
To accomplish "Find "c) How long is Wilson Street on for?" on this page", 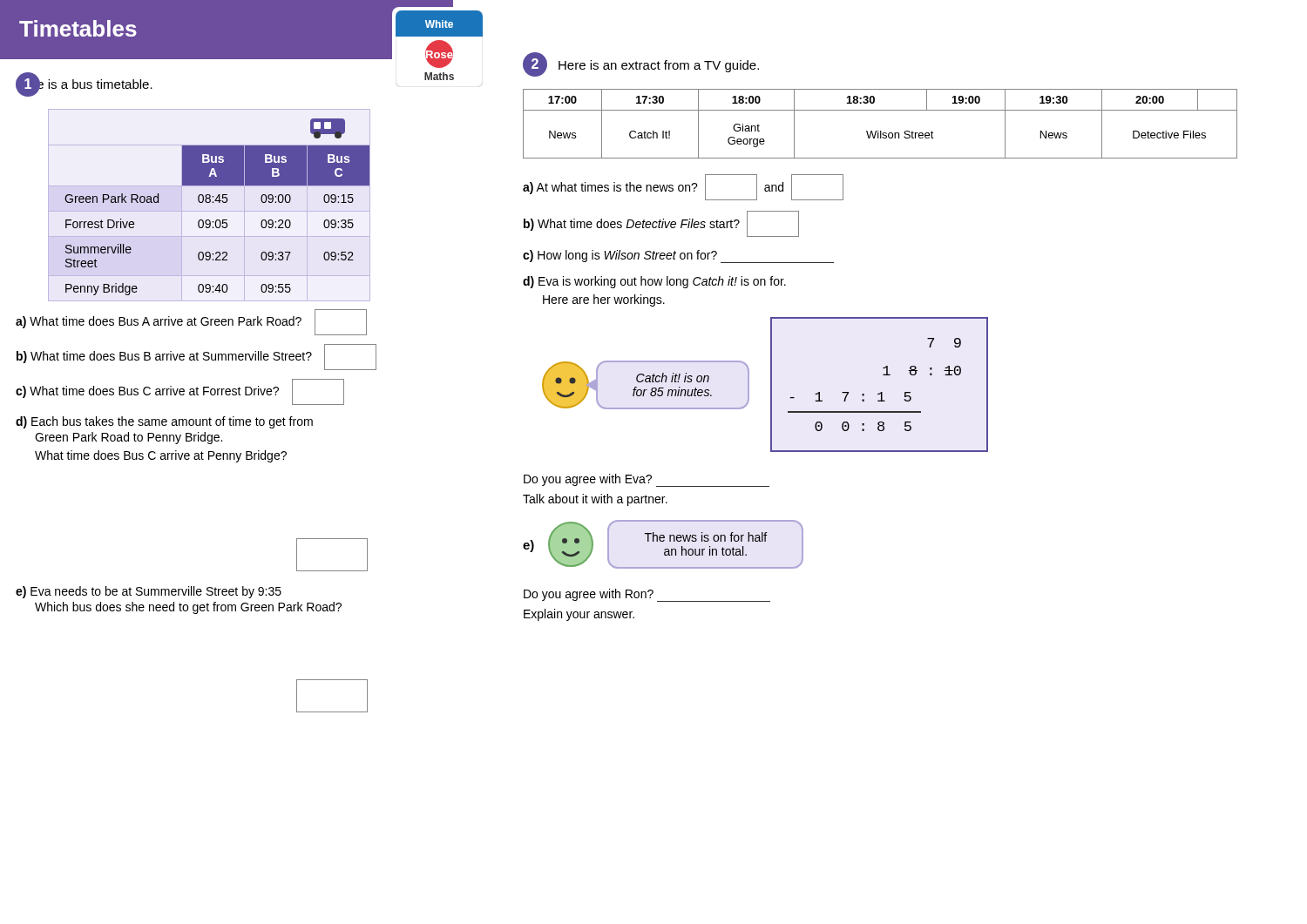I will click(678, 255).
